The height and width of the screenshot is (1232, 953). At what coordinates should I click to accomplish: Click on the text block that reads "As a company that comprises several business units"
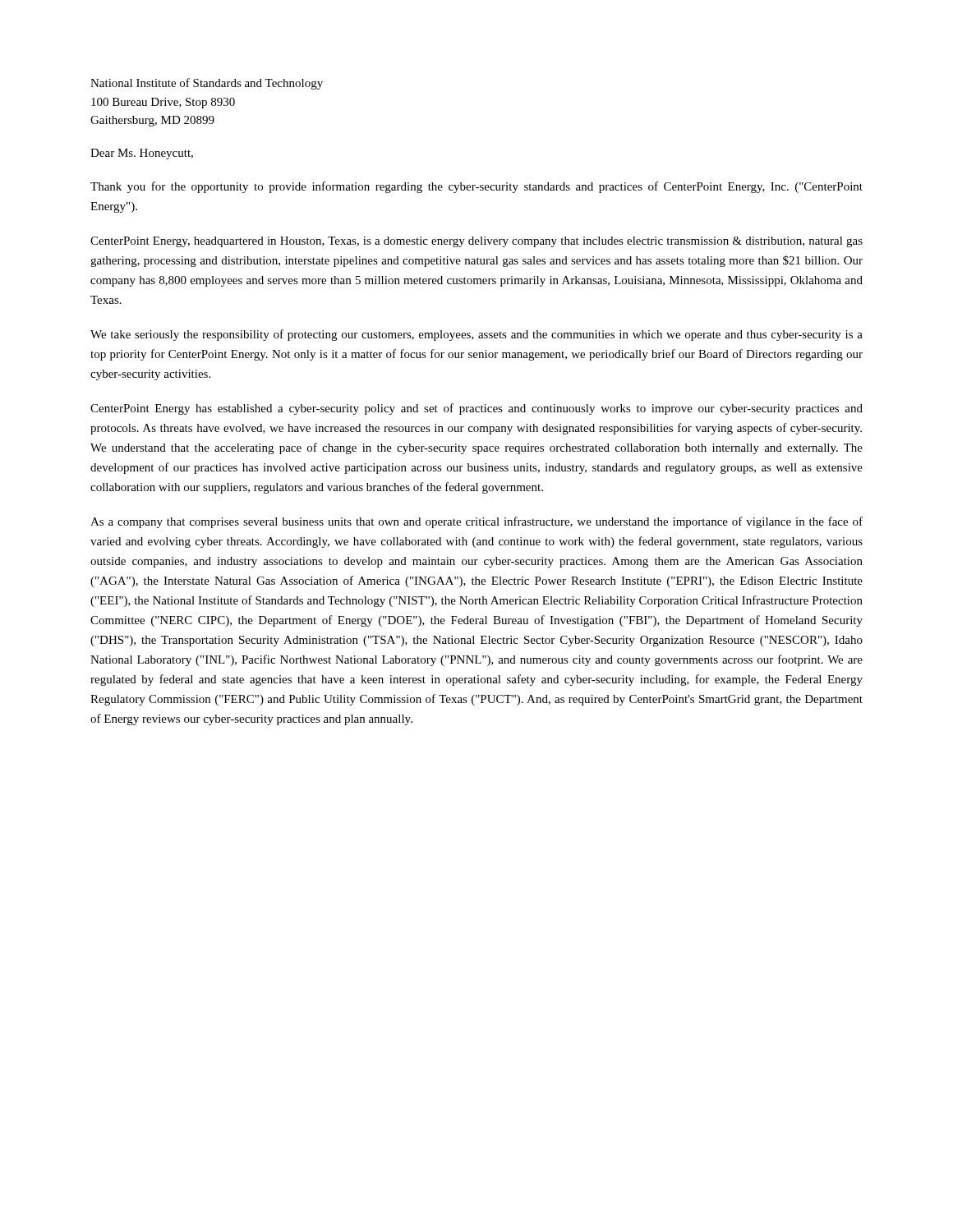(x=476, y=620)
